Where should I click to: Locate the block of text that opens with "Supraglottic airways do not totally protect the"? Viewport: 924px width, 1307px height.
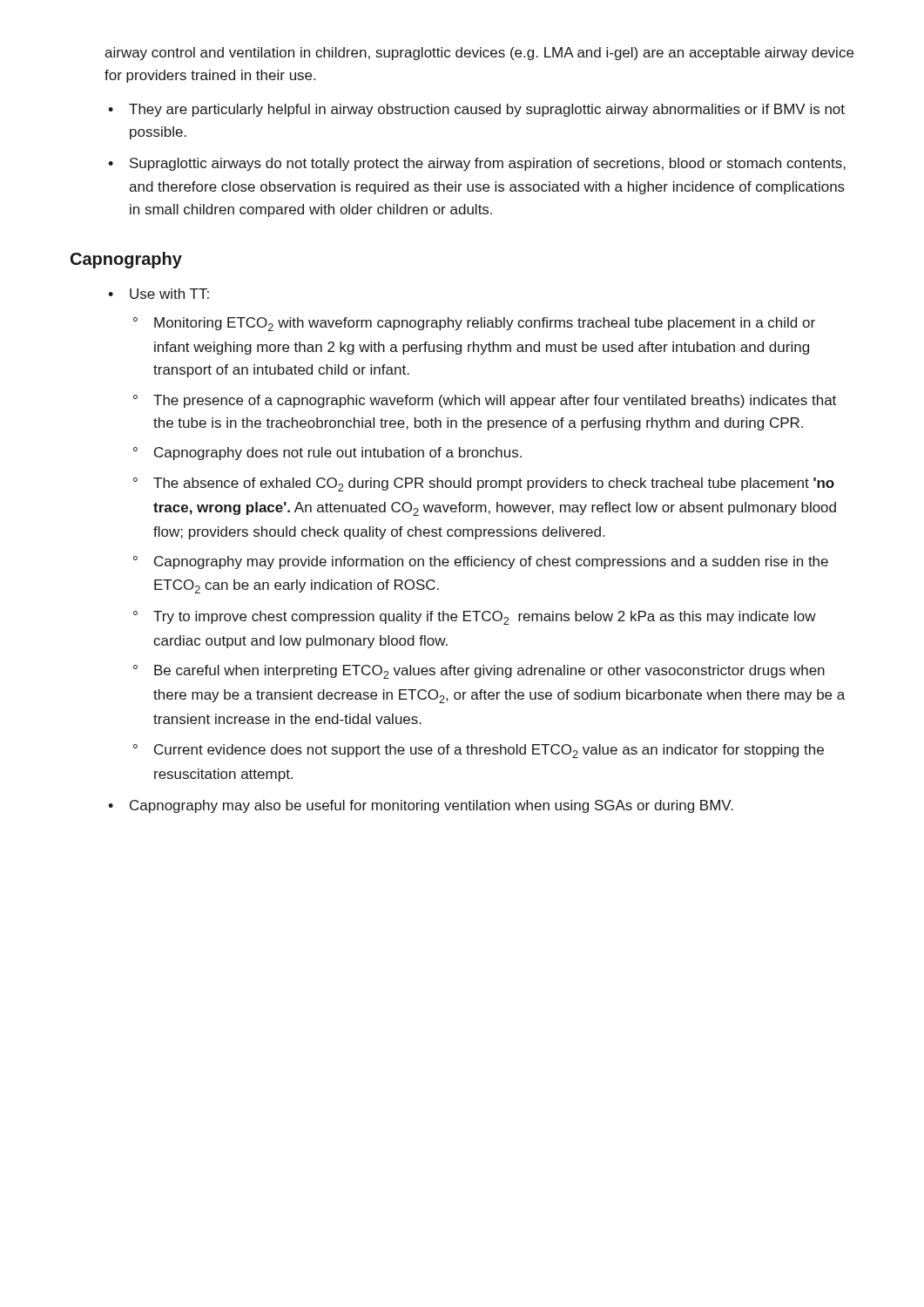488,187
